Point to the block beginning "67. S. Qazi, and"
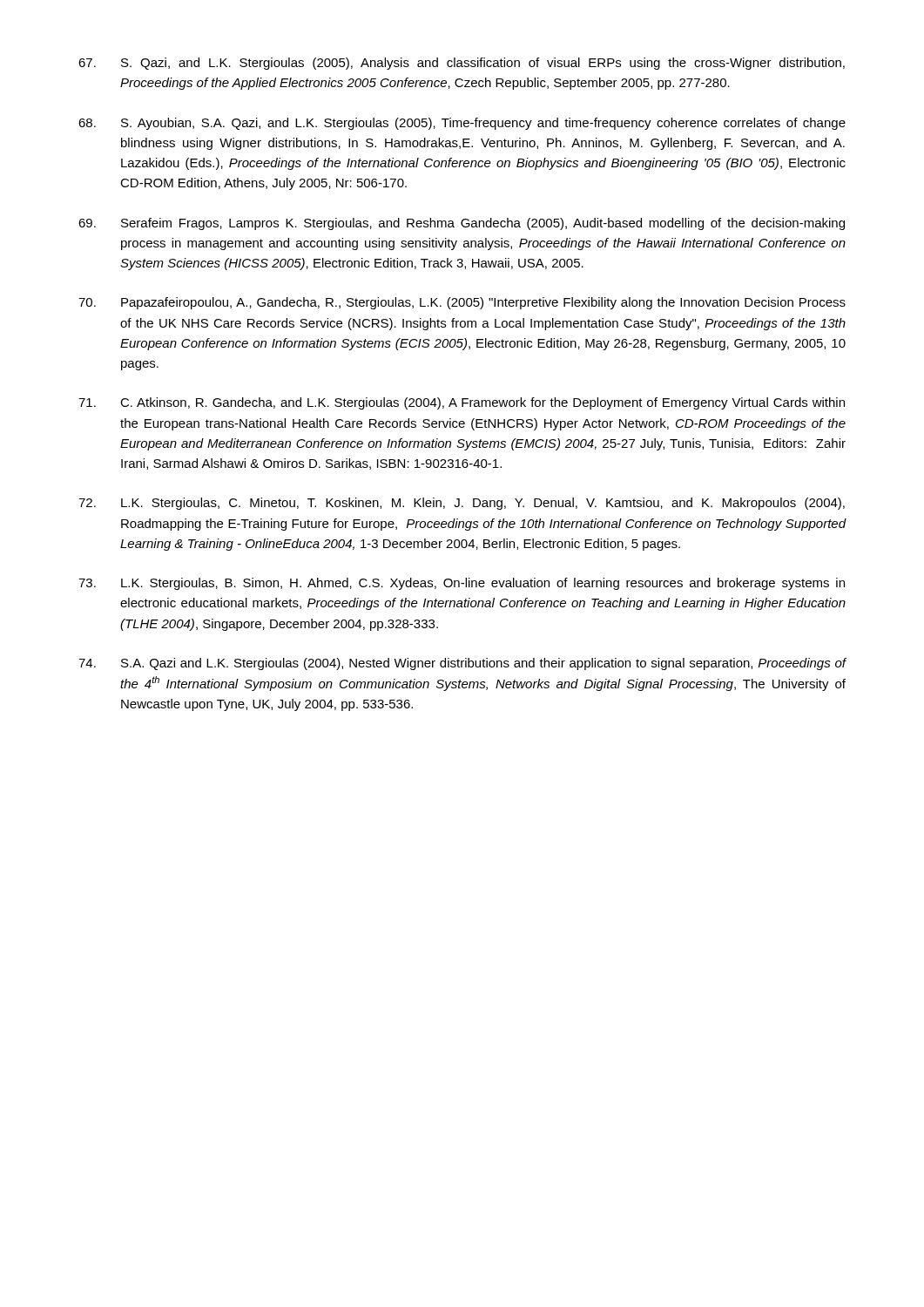Screen dimensions: 1307x924 462,73
